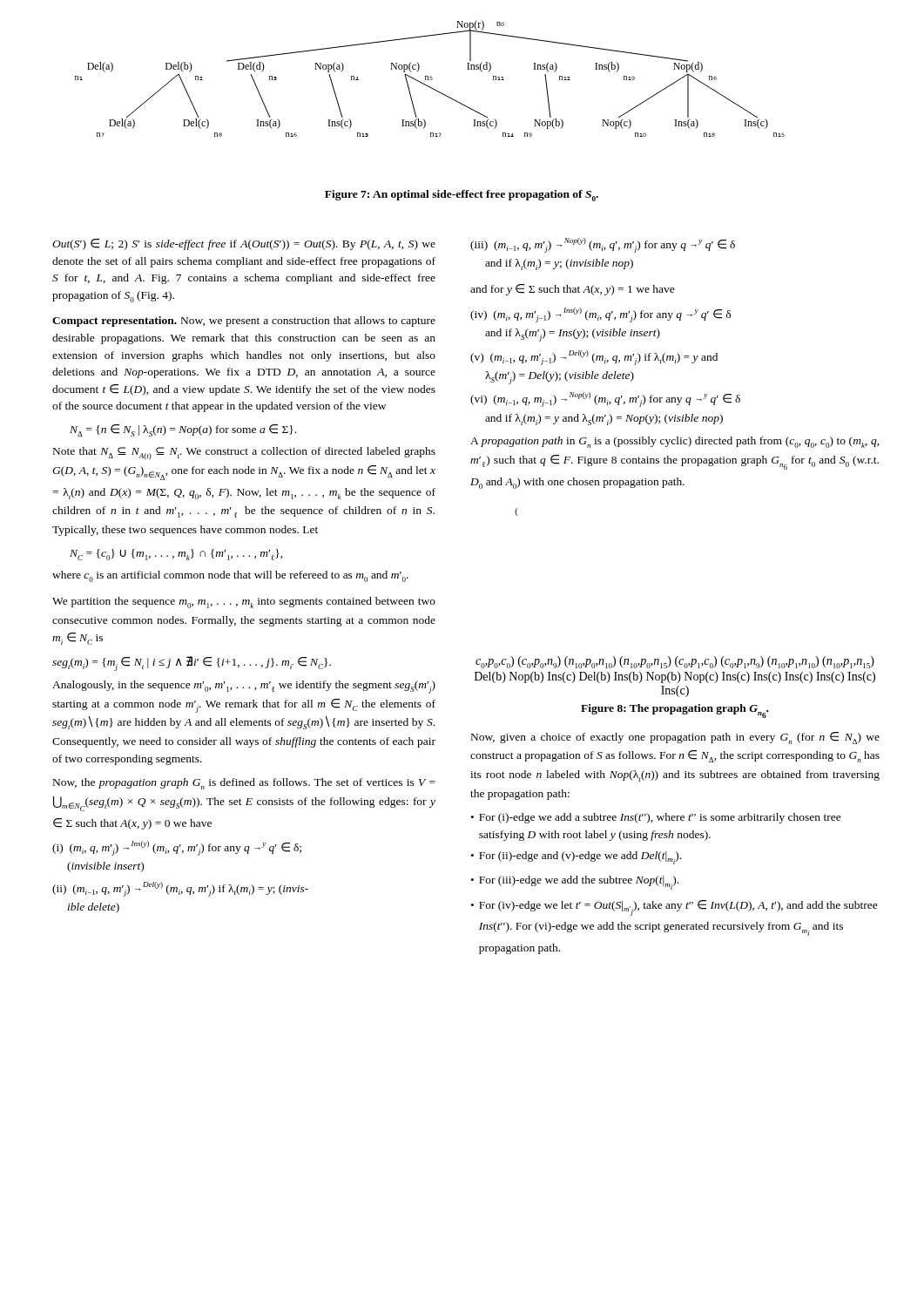
Task: Find the text block starting "Figure 7: An optimal side-effect free propagation"
Action: [x=462, y=195]
